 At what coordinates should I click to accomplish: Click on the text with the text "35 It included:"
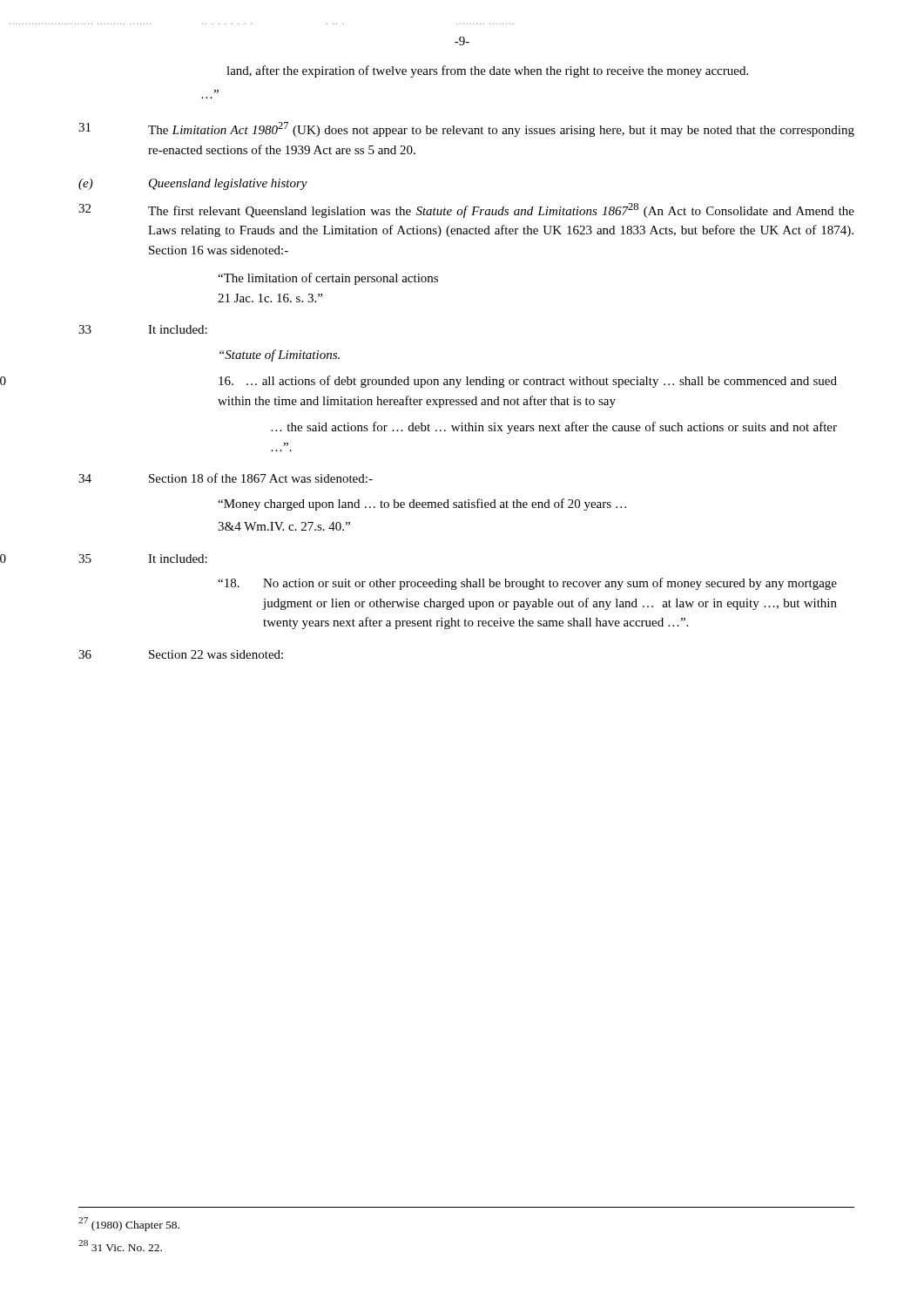(81, 558)
